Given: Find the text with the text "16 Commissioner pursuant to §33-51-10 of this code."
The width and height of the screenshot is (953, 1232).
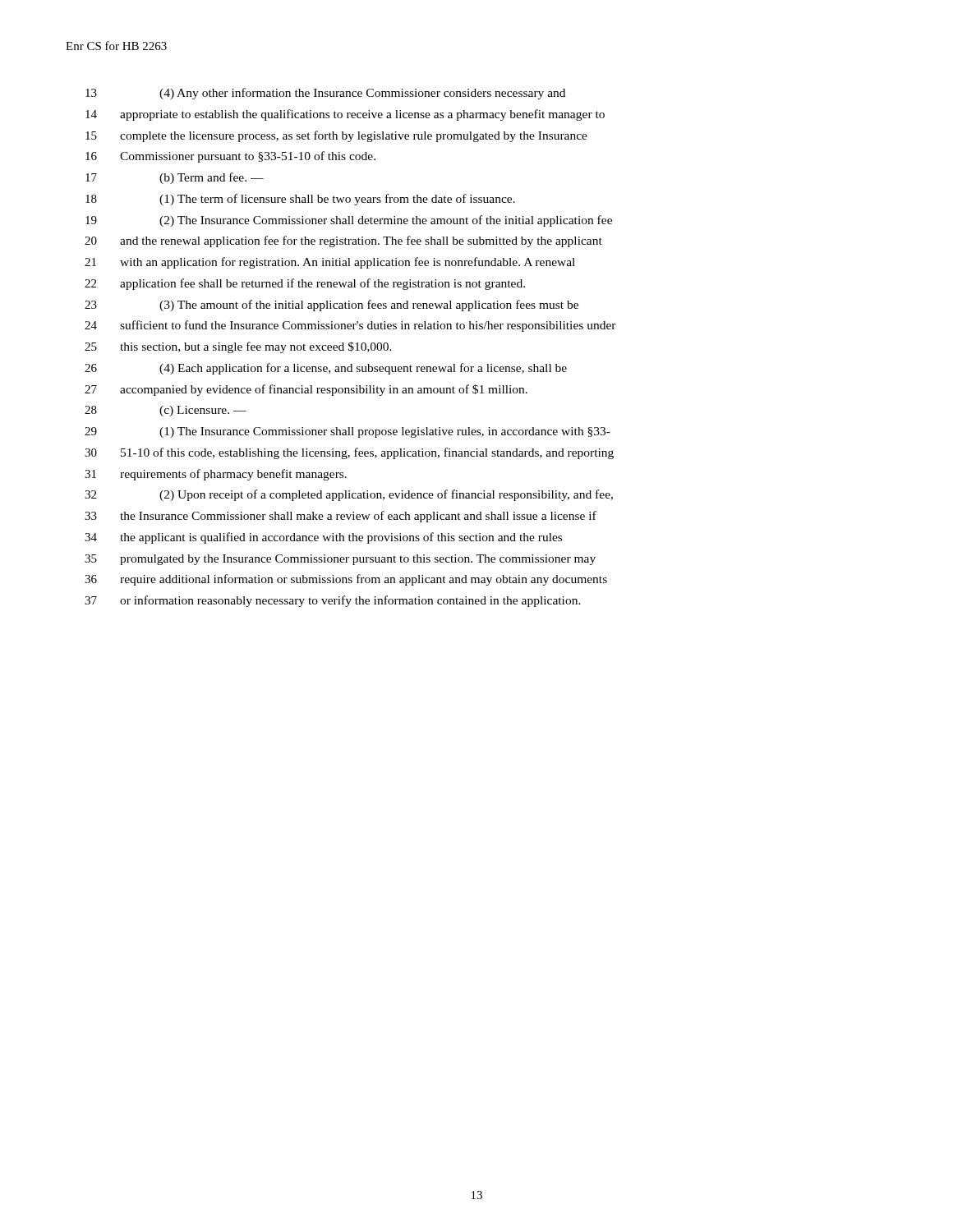Looking at the screenshot, I should point(230,157).
